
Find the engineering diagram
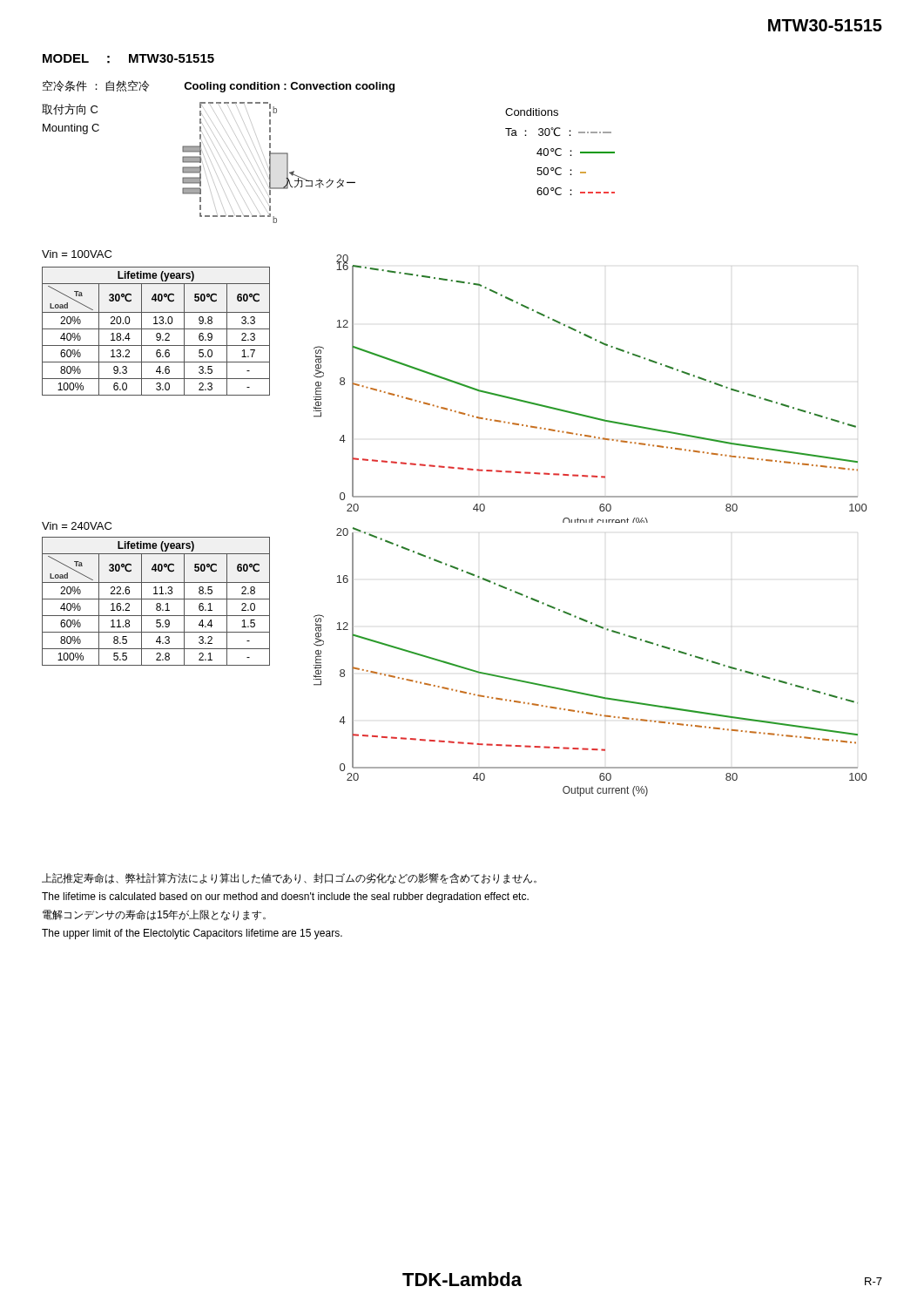click(x=235, y=164)
